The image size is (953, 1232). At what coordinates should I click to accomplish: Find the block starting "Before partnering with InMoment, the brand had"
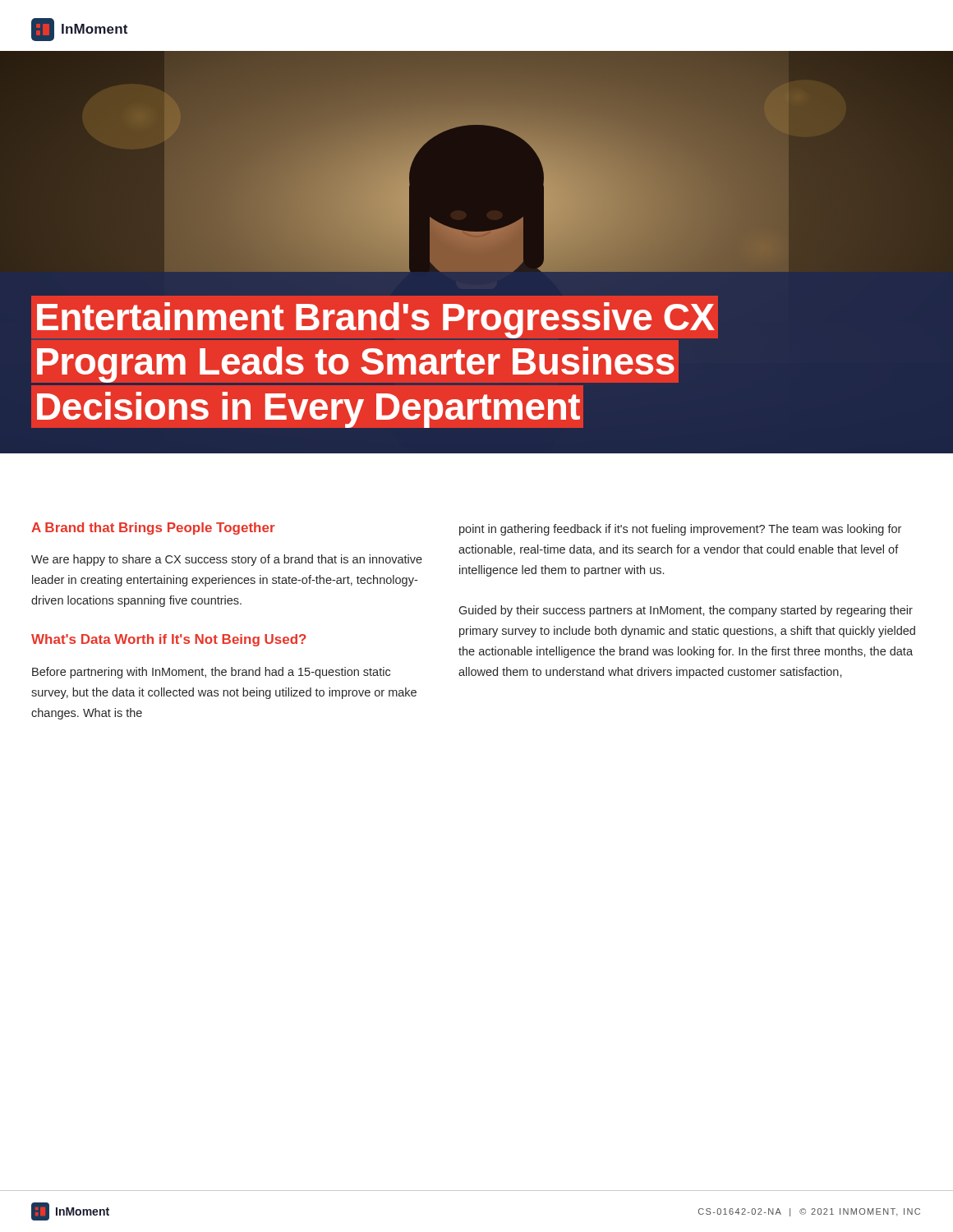click(x=224, y=692)
